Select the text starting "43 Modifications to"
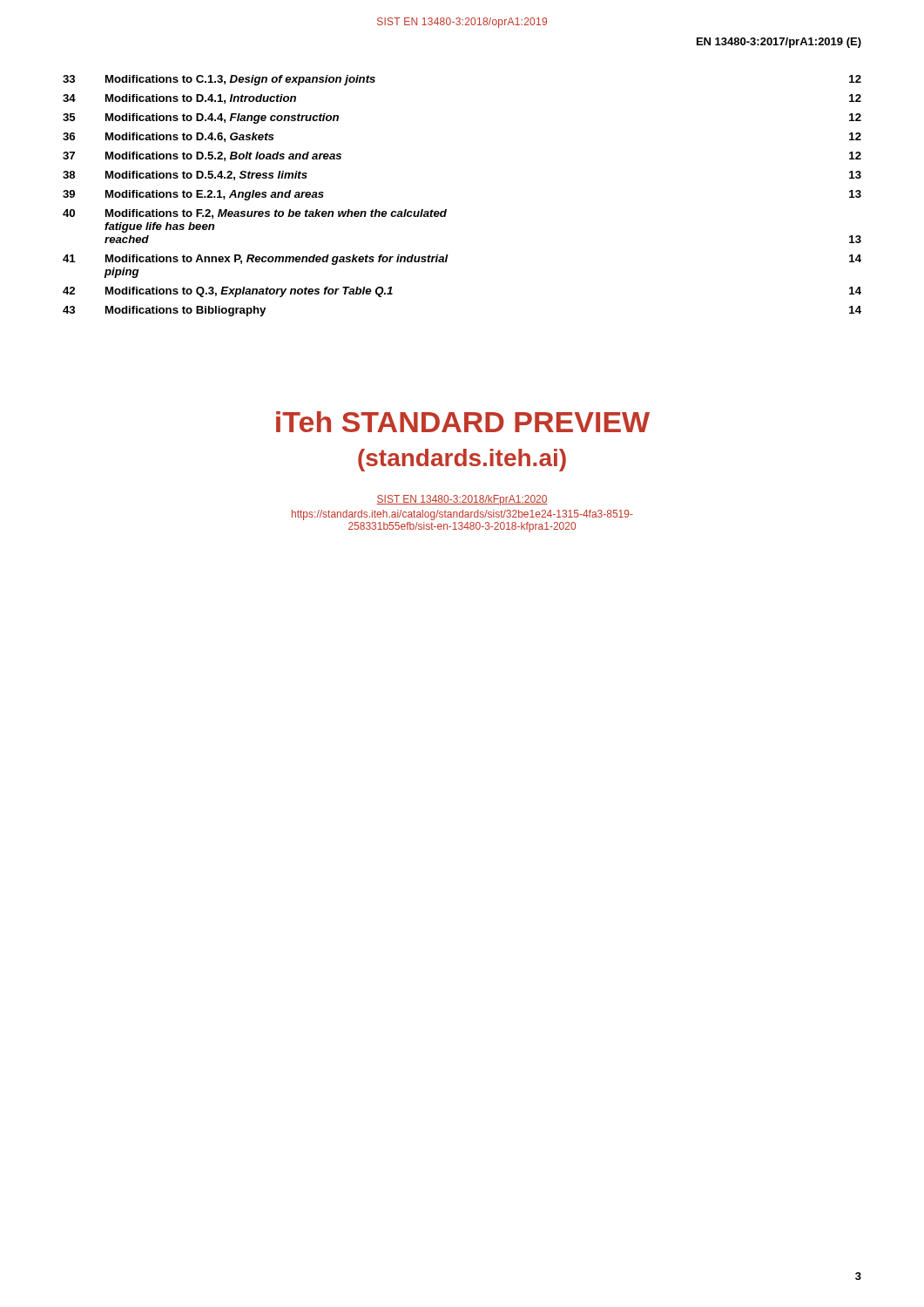Image resolution: width=924 pixels, height=1307 pixels. pos(187,311)
